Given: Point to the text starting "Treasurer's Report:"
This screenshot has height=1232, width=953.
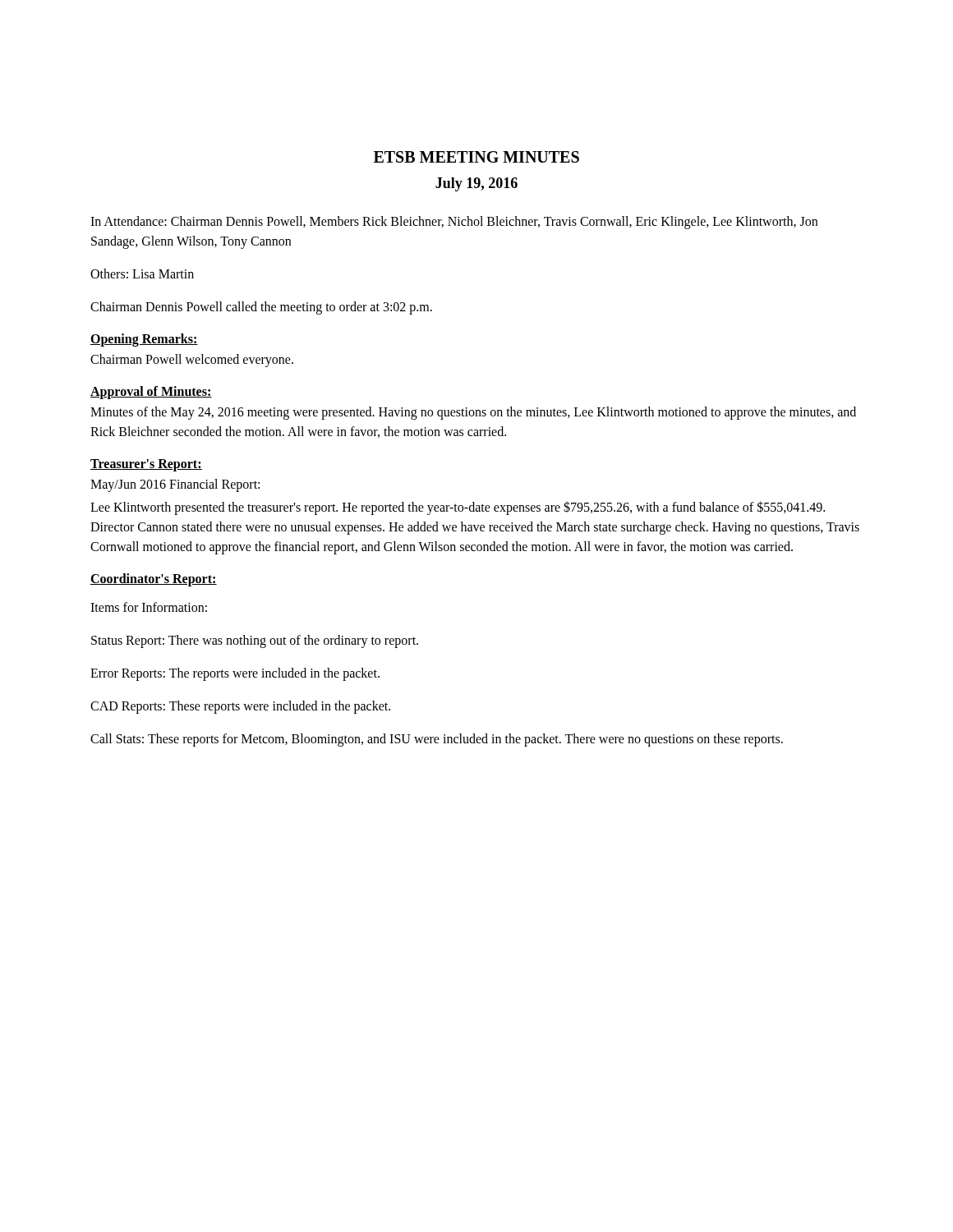Looking at the screenshot, I should click(146, 464).
